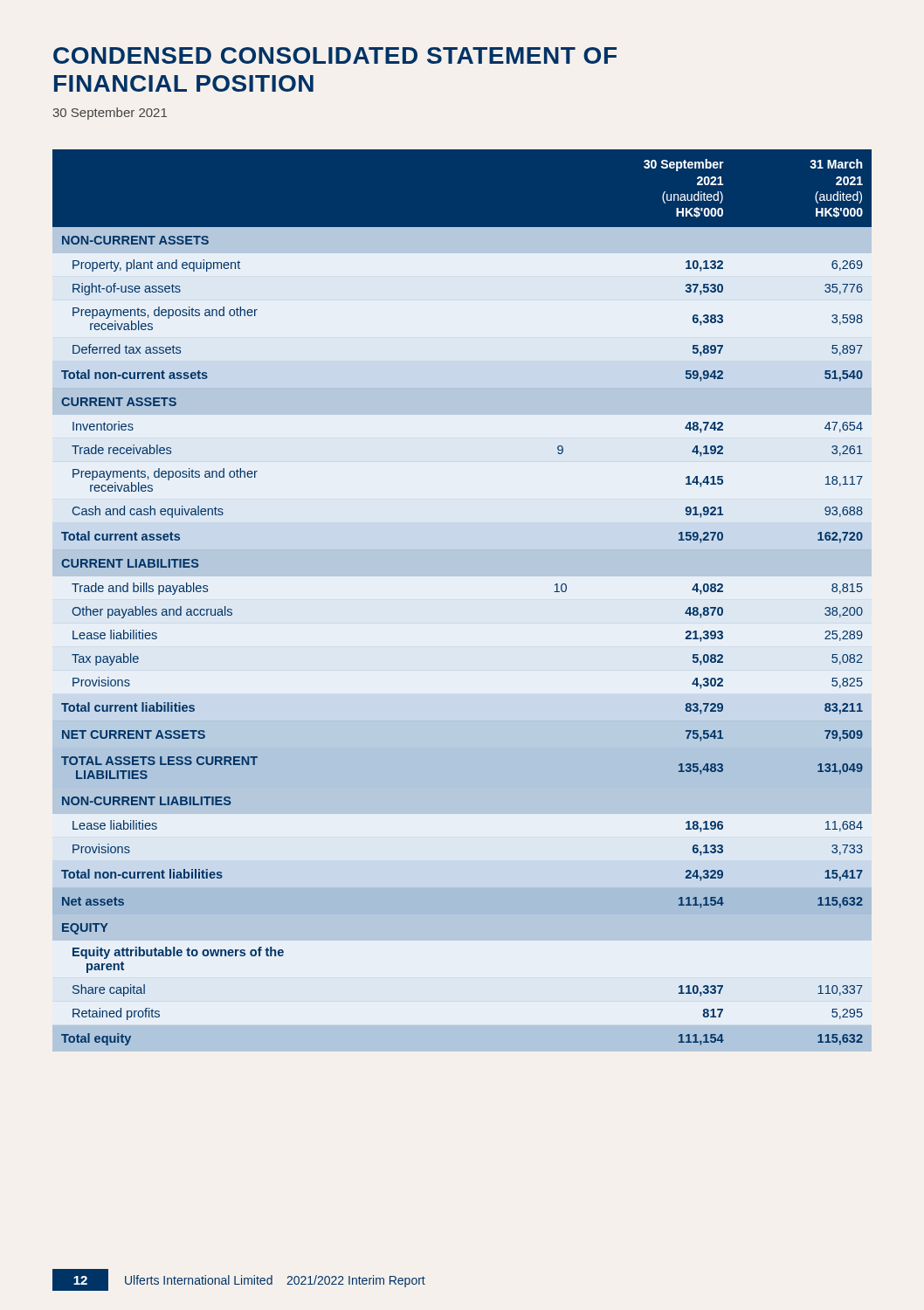This screenshot has width=924, height=1310.
Task: Find the title containing "CONDENSED CONSOLIDATED STATEMENT OFFINANCIAL POSITION"
Action: [x=335, y=69]
